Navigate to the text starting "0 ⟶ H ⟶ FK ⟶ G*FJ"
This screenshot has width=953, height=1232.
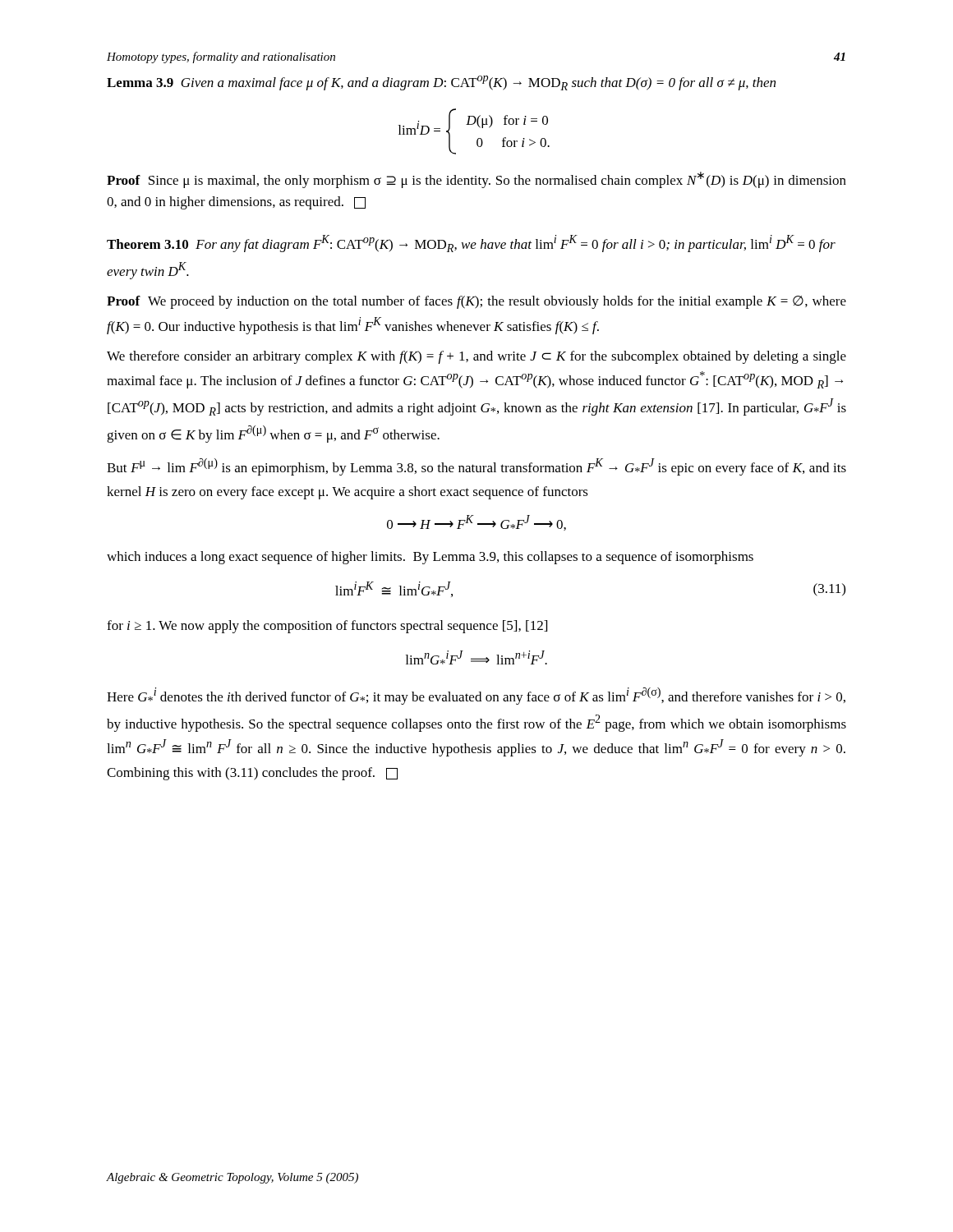pyautogui.click(x=476, y=524)
